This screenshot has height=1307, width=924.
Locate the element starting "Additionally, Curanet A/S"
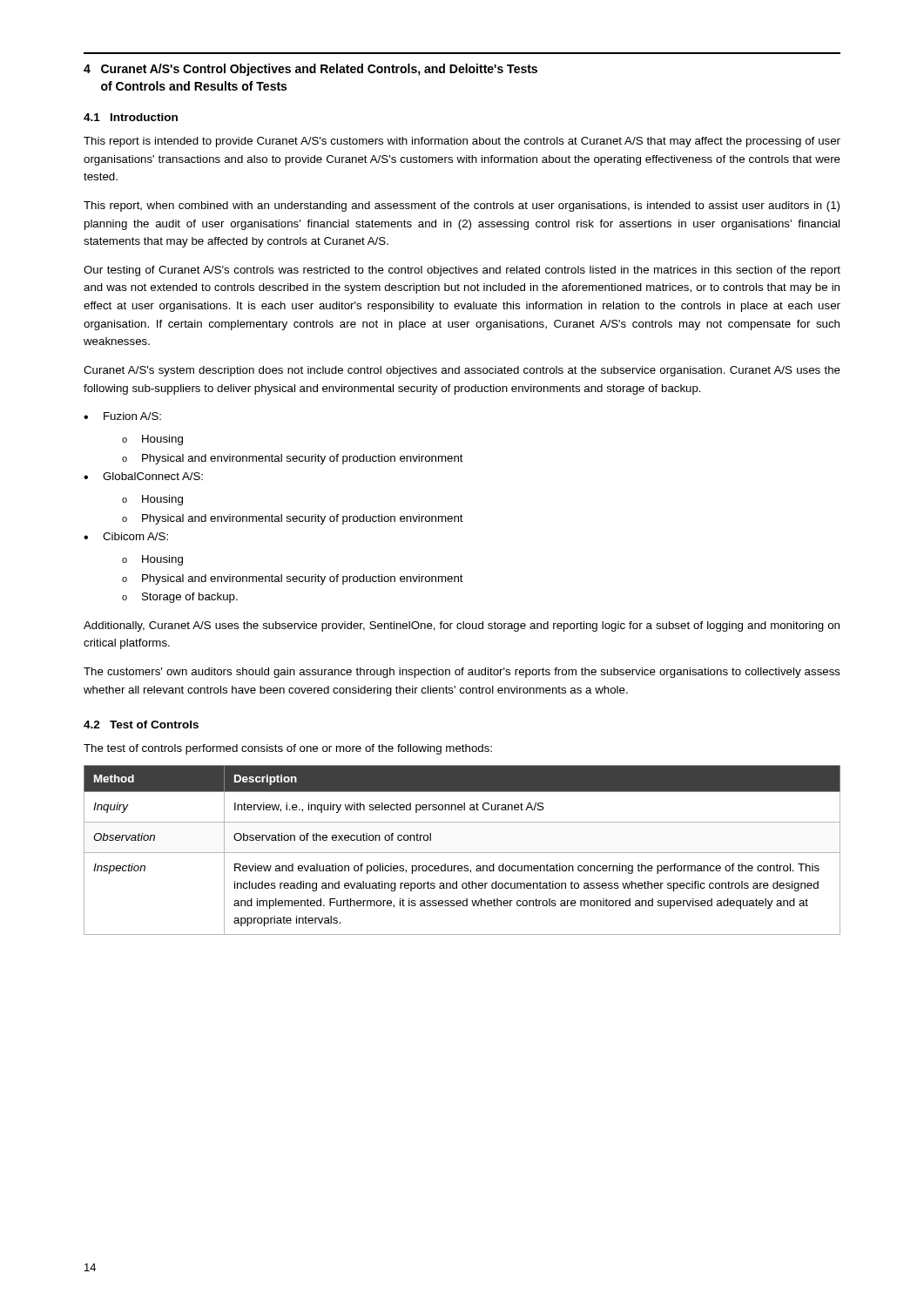coord(462,634)
